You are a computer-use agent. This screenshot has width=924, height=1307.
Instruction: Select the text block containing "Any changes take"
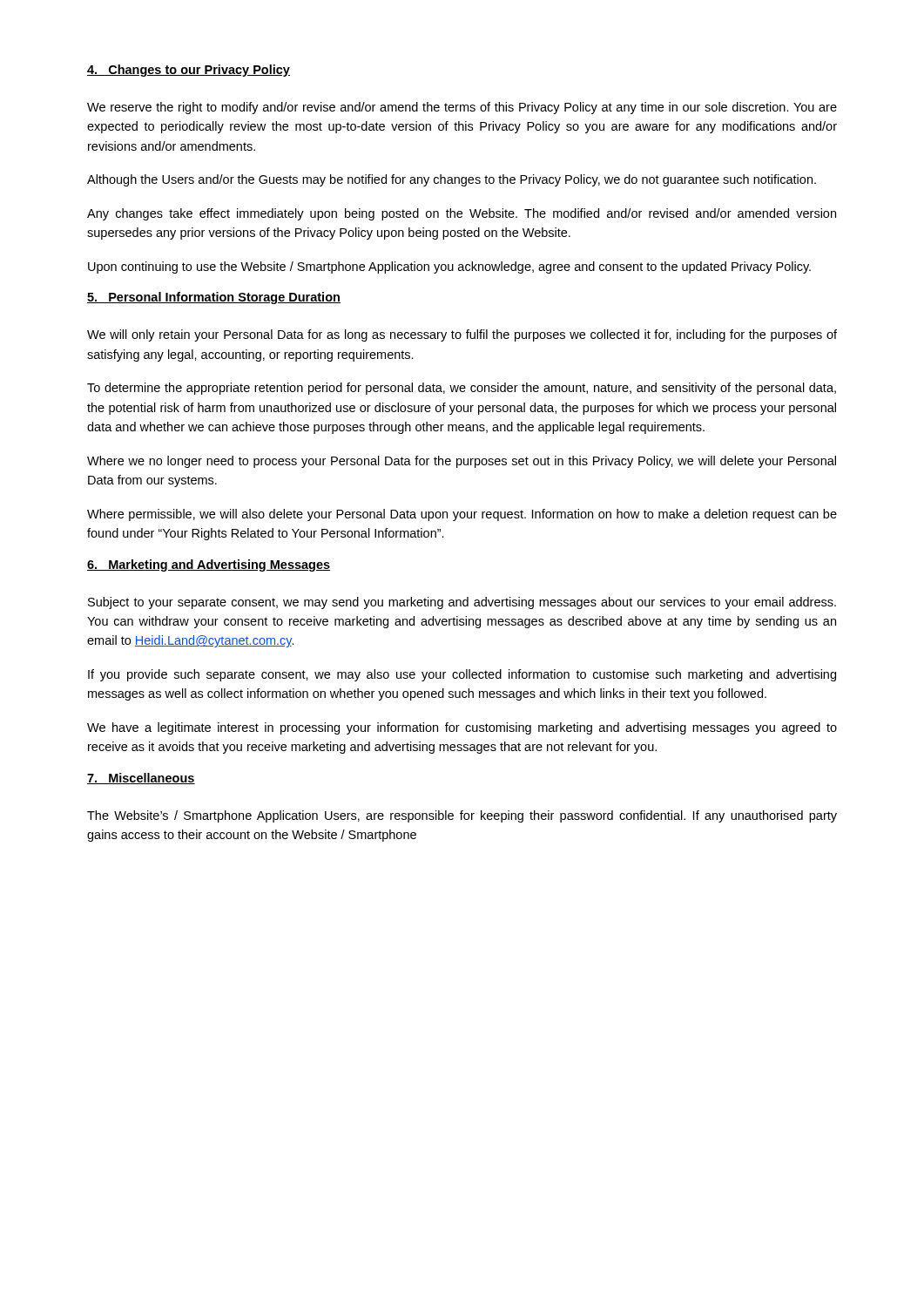tap(462, 223)
